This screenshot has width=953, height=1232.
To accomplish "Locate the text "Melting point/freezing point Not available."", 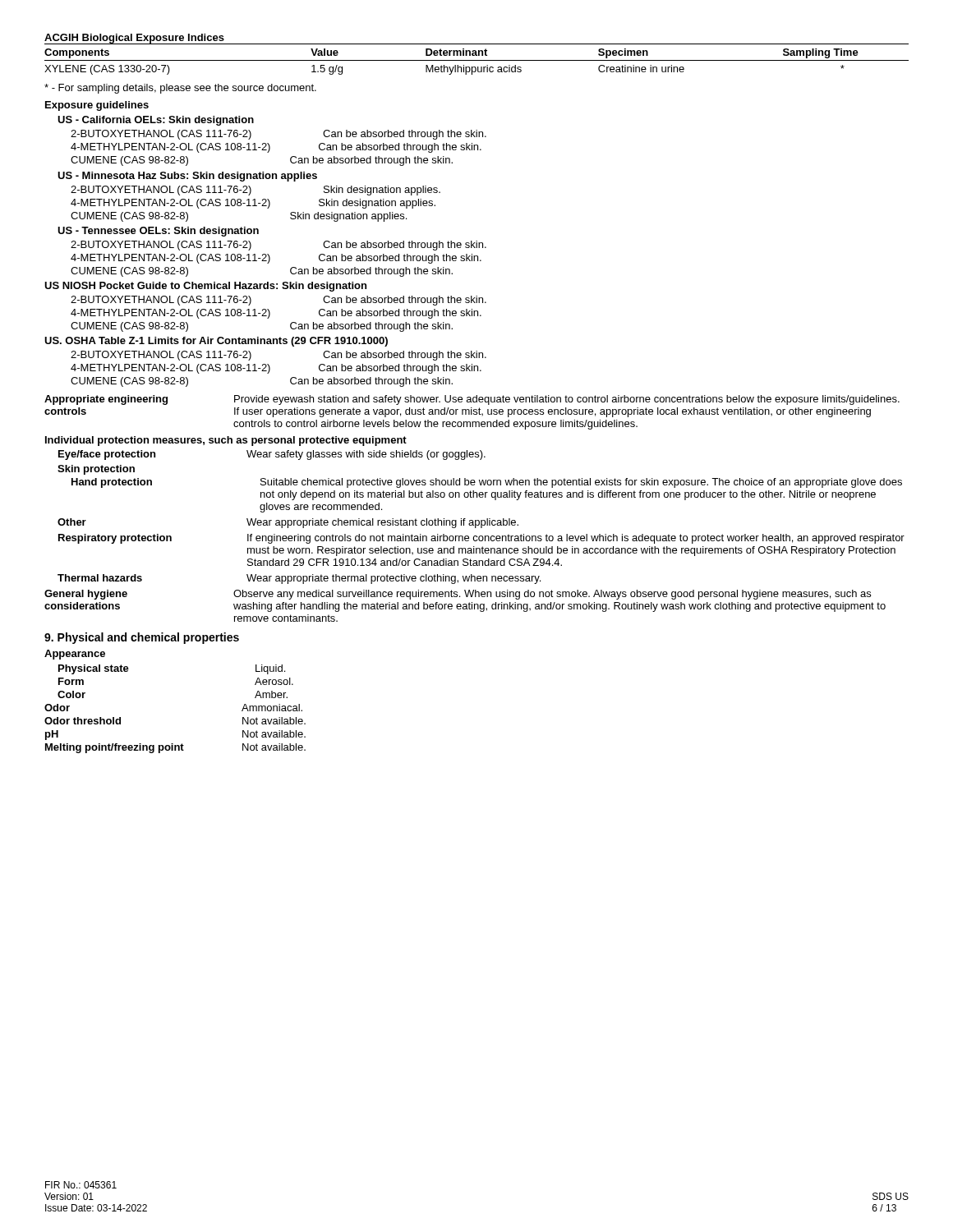I will [x=175, y=747].
